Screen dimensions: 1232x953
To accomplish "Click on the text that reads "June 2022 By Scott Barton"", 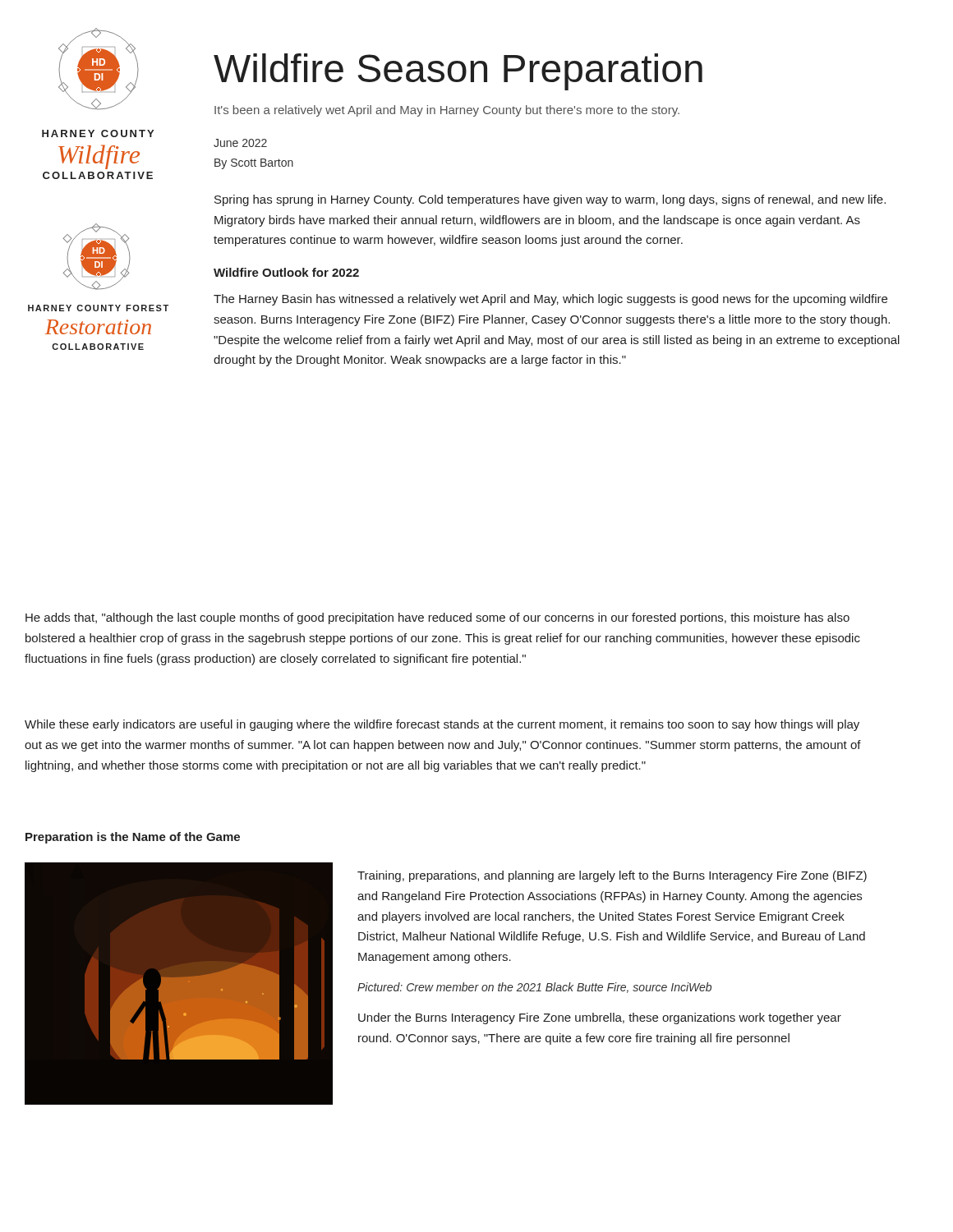I will (254, 153).
